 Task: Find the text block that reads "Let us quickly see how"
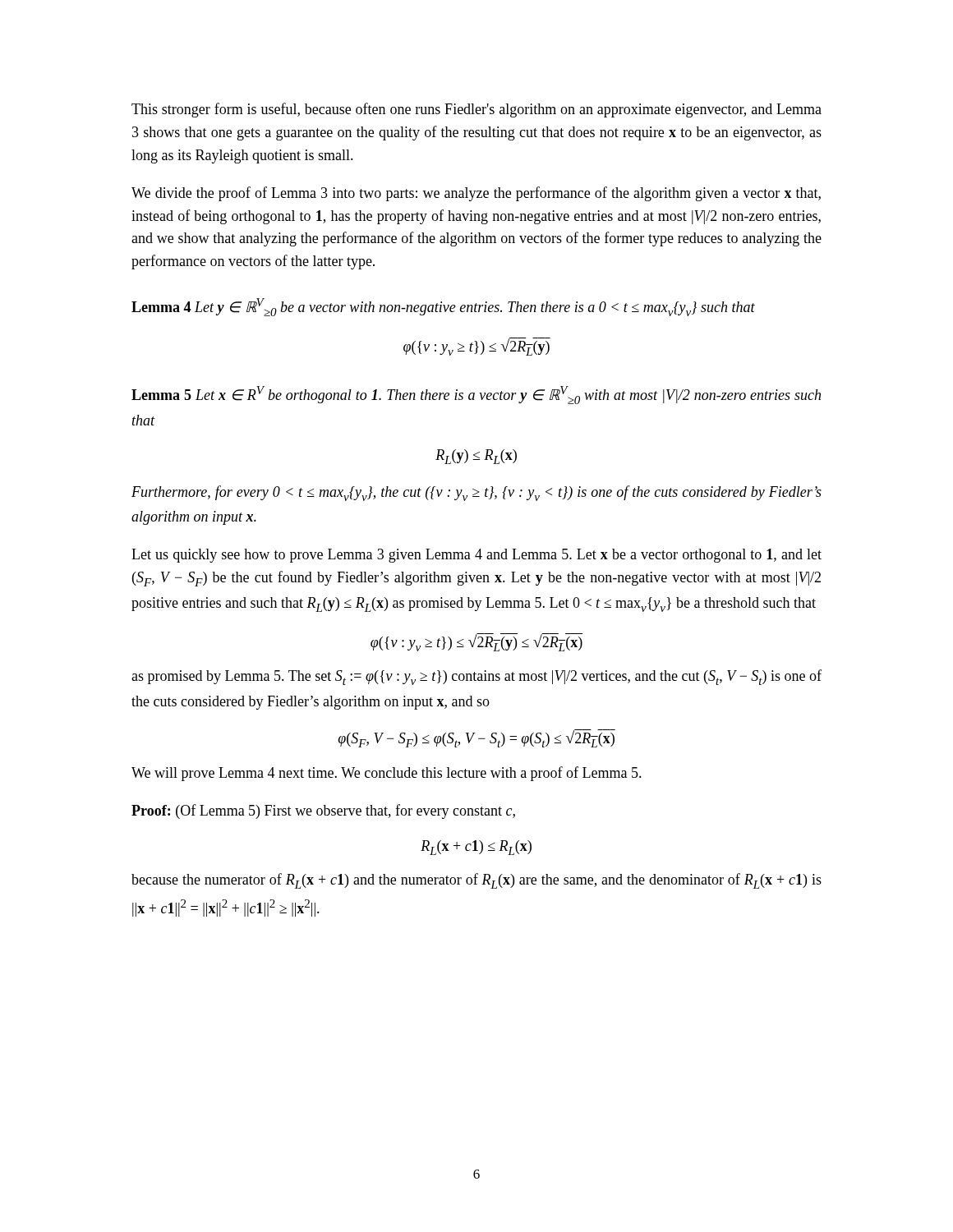[x=476, y=599]
